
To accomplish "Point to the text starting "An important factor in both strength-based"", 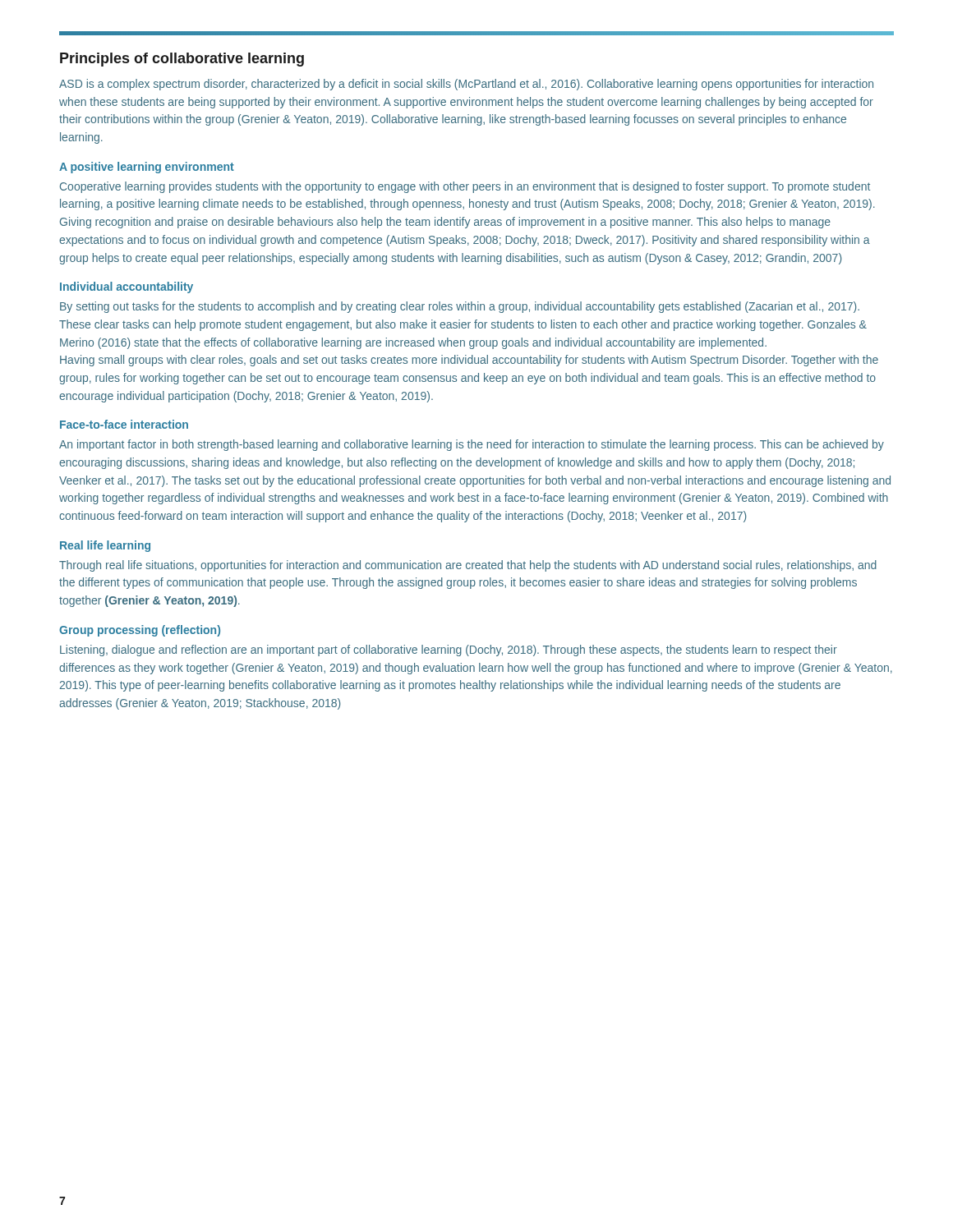I will (475, 480).
